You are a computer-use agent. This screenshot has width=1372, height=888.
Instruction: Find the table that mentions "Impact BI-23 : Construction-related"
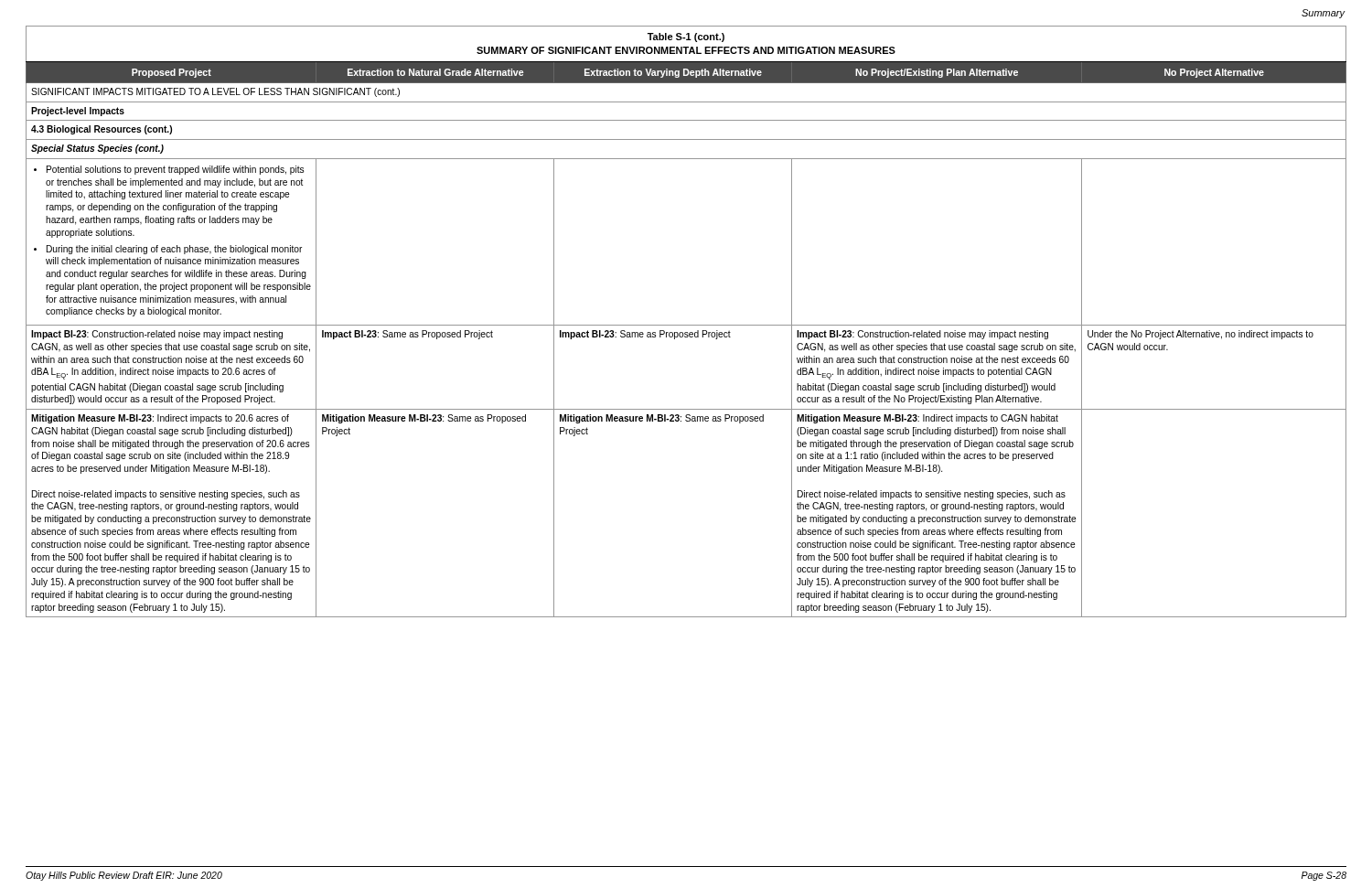point(686,322)
